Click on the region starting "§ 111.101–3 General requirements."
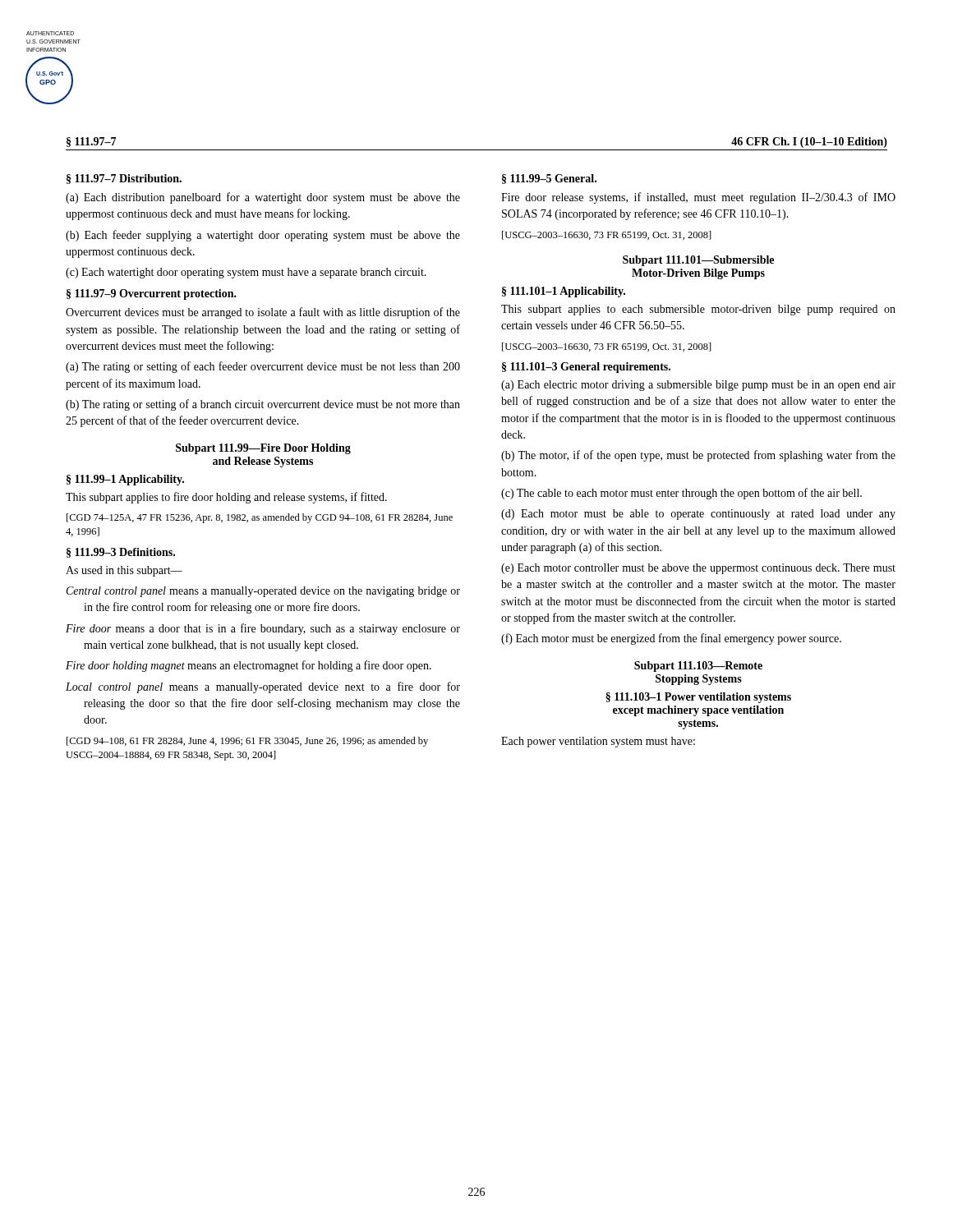Screen dimensions: 1232x953 586,367
